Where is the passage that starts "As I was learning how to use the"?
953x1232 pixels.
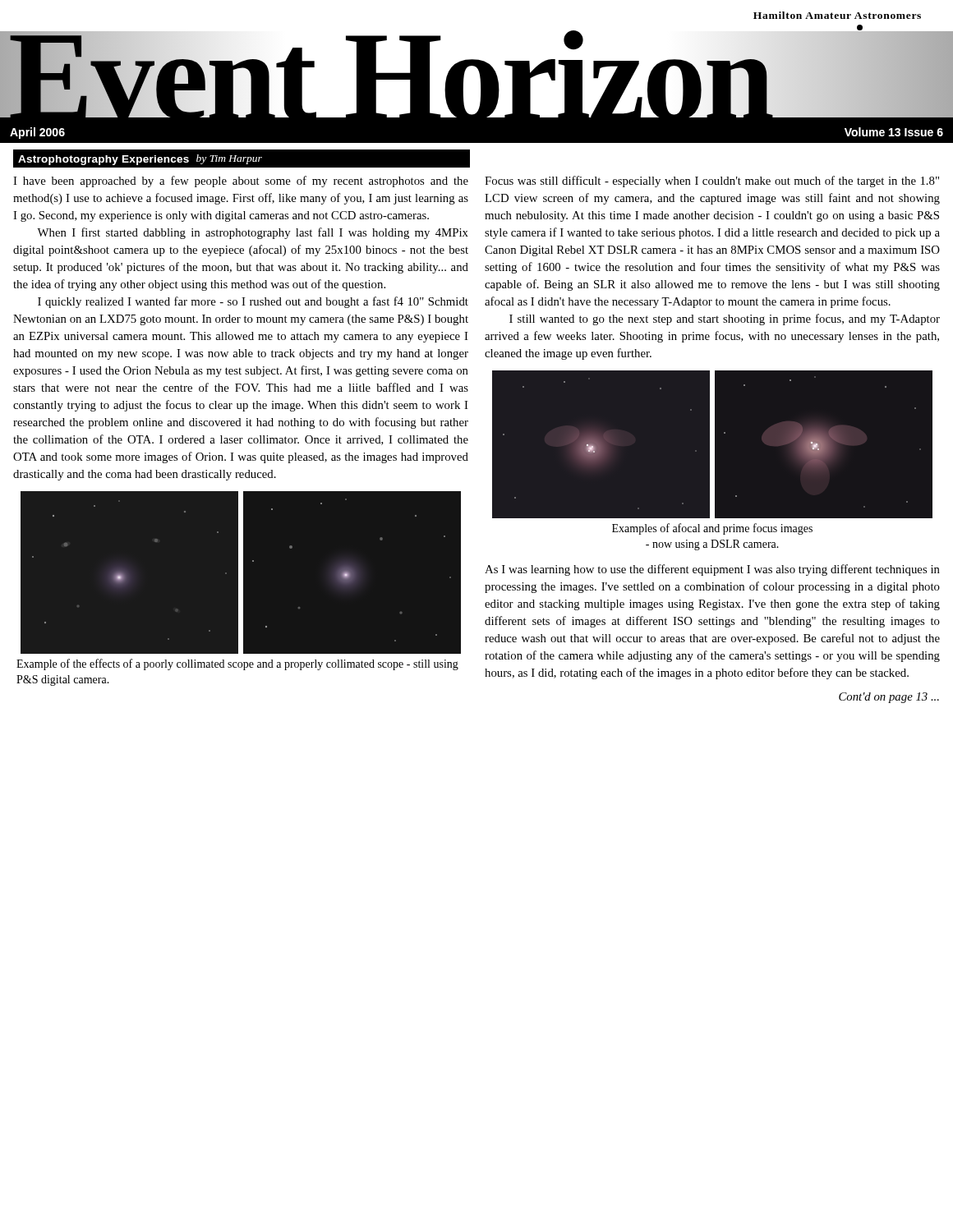[x=712, y=621]
